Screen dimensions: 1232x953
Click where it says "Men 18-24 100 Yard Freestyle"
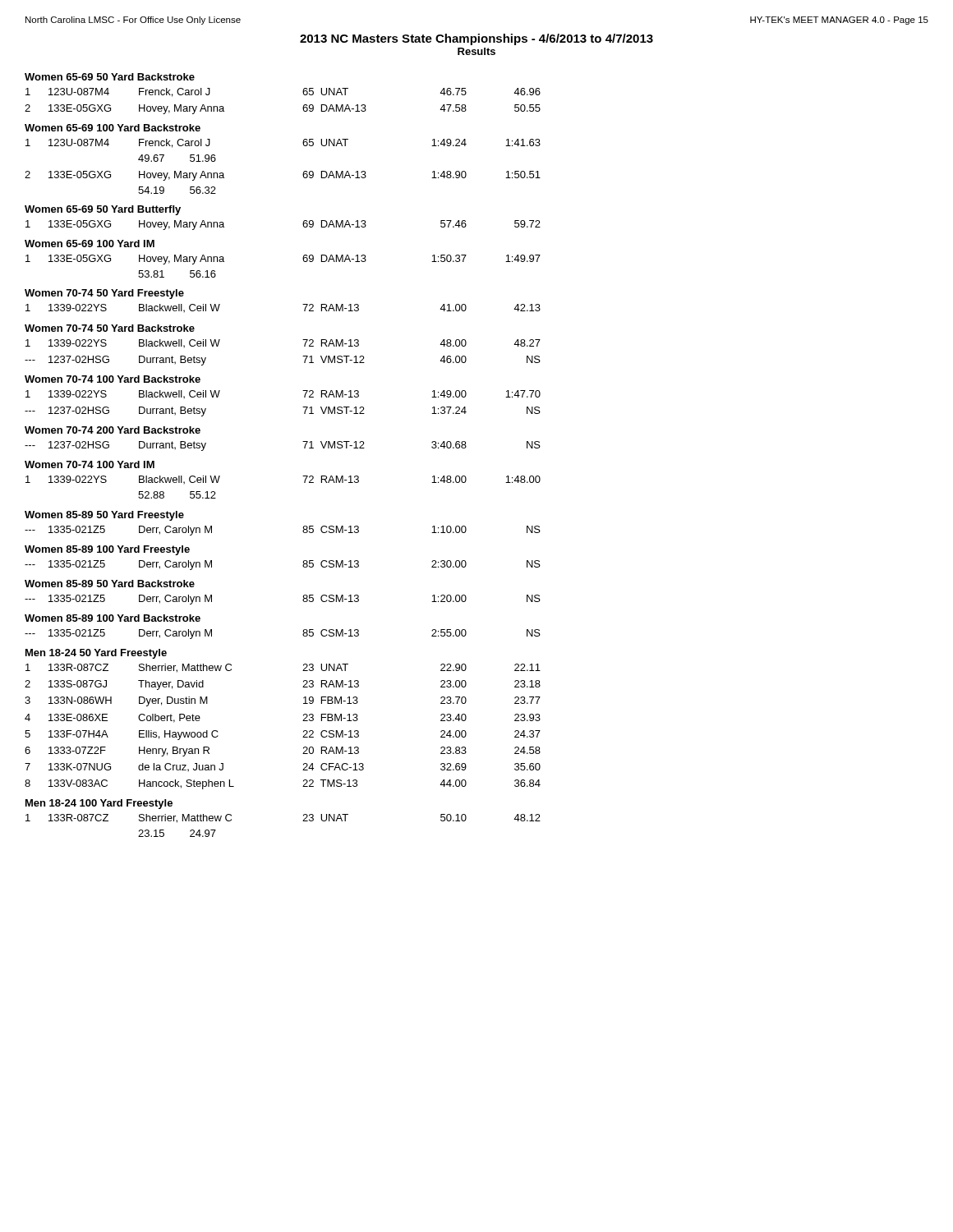pos(99,803)
